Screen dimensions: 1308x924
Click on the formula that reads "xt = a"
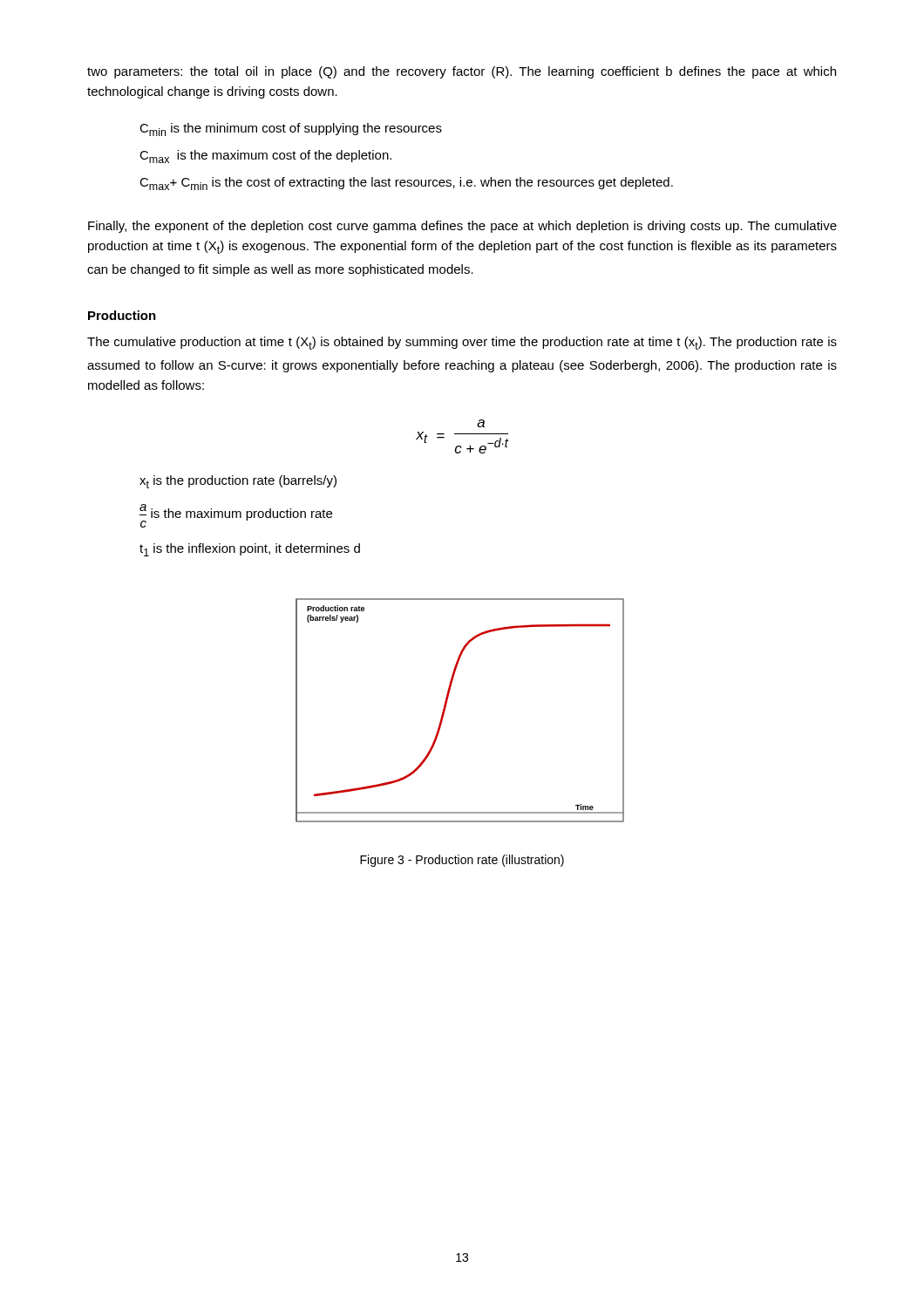coord(462,436)
